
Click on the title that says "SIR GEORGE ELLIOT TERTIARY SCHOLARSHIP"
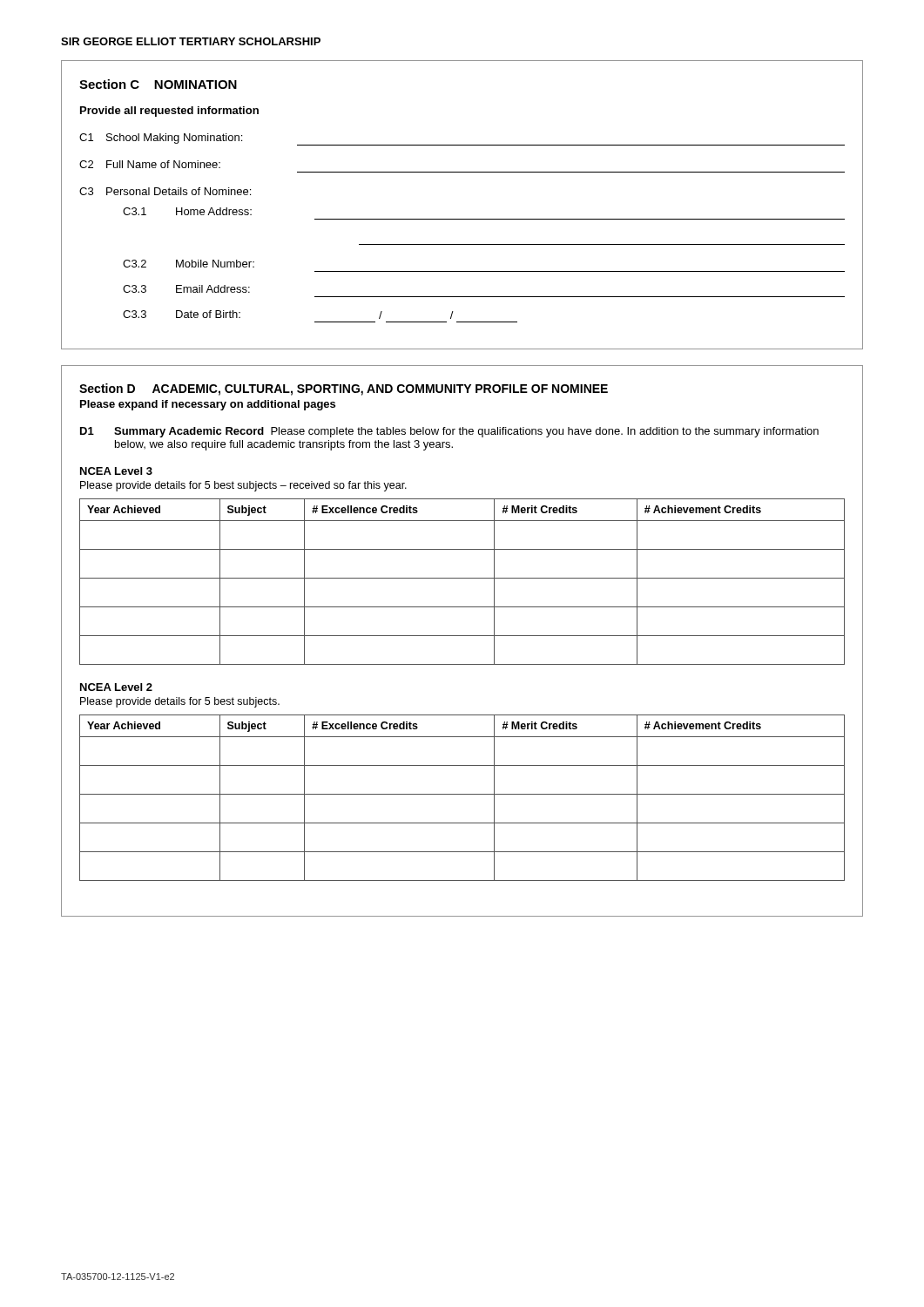191,41
